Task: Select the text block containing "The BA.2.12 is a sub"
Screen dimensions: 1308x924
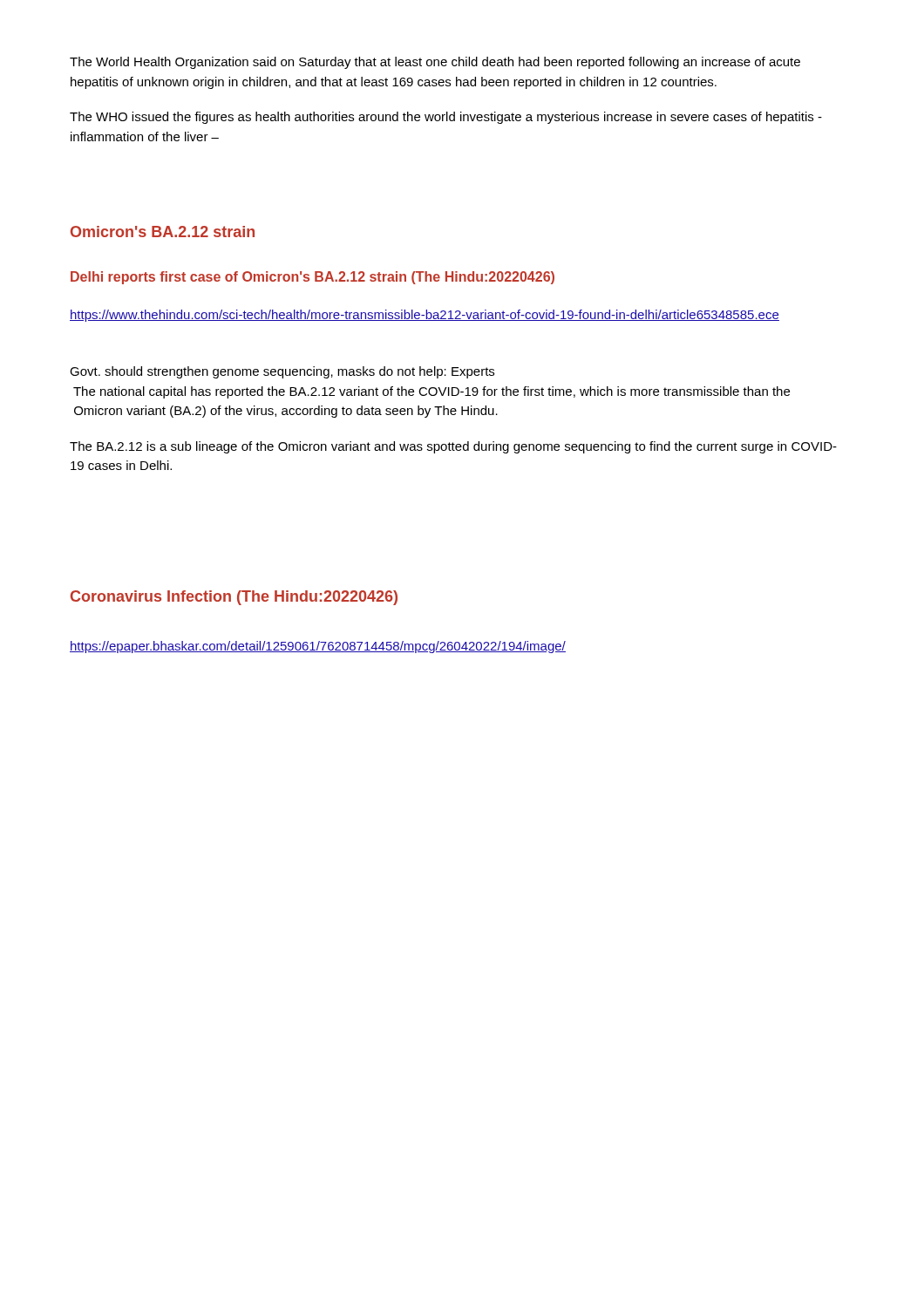Action: (453, 455)
